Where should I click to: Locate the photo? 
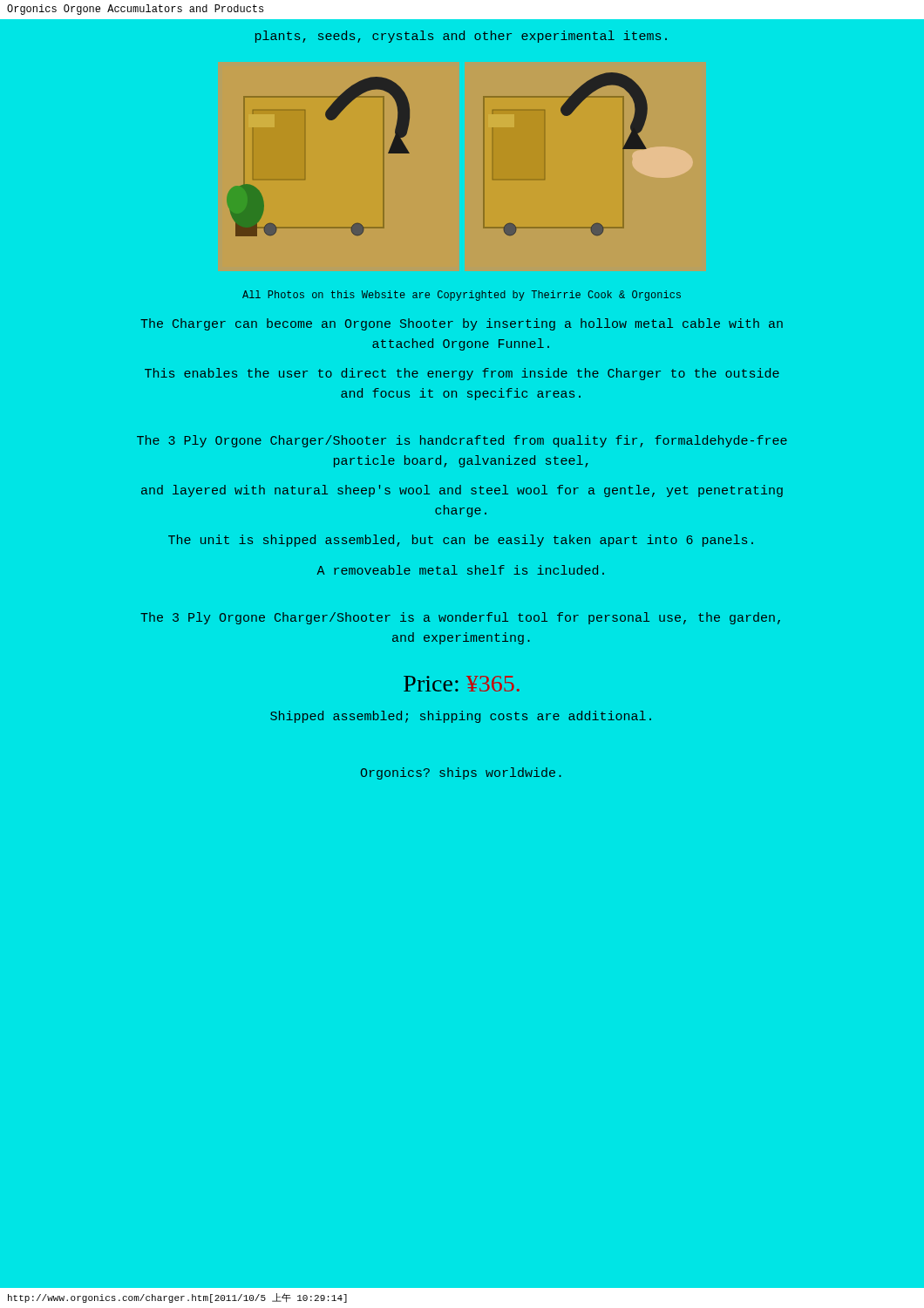tap(462, 169)
